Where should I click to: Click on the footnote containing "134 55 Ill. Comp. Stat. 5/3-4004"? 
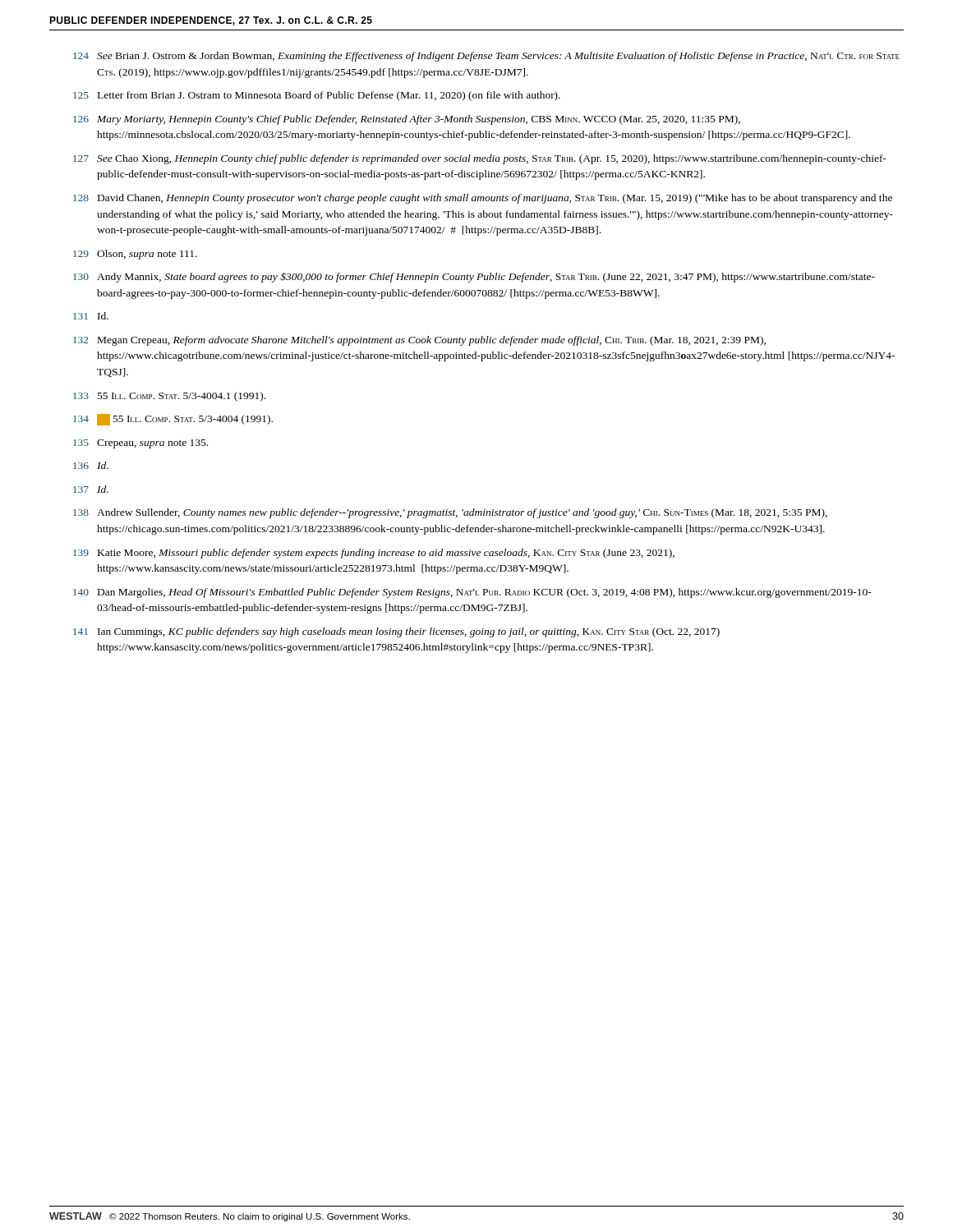(x=173, y=420)
